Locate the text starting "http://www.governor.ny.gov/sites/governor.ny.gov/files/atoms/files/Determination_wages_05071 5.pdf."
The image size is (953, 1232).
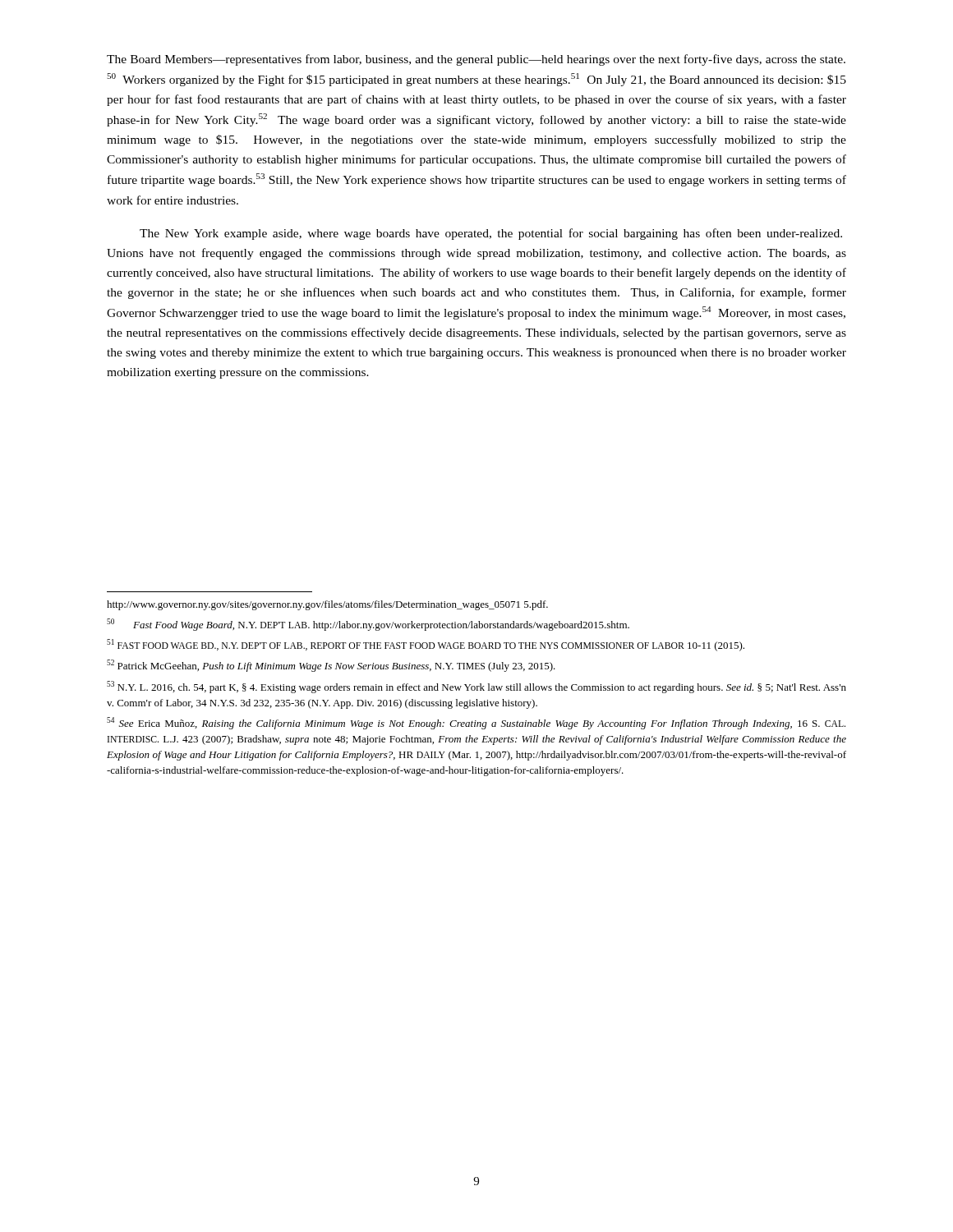(x=476, y=605)
